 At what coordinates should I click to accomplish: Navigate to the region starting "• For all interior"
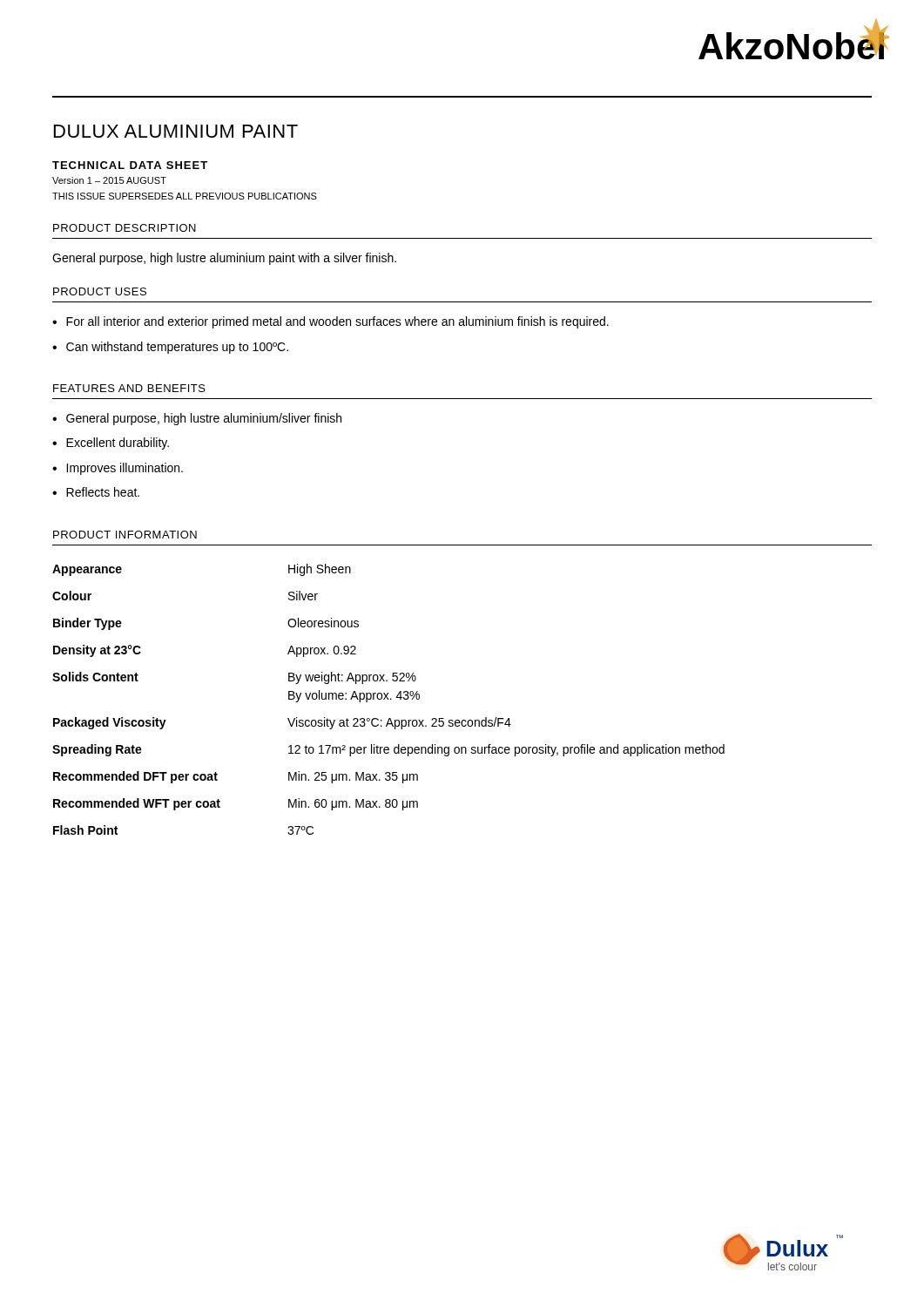pyautogui.click(x=331, y=323)
